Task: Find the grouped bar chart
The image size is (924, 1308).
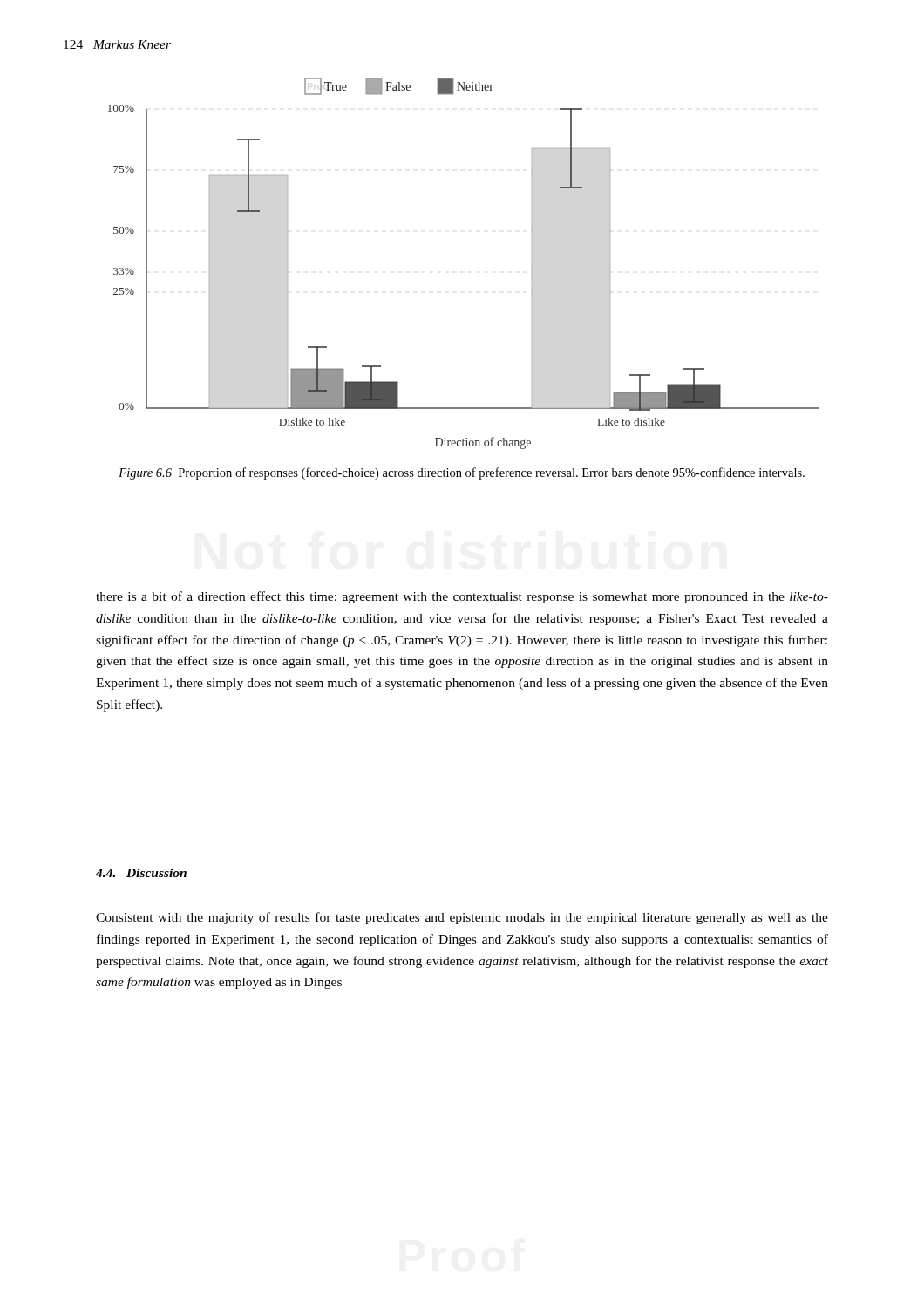Action: point(462,268)
